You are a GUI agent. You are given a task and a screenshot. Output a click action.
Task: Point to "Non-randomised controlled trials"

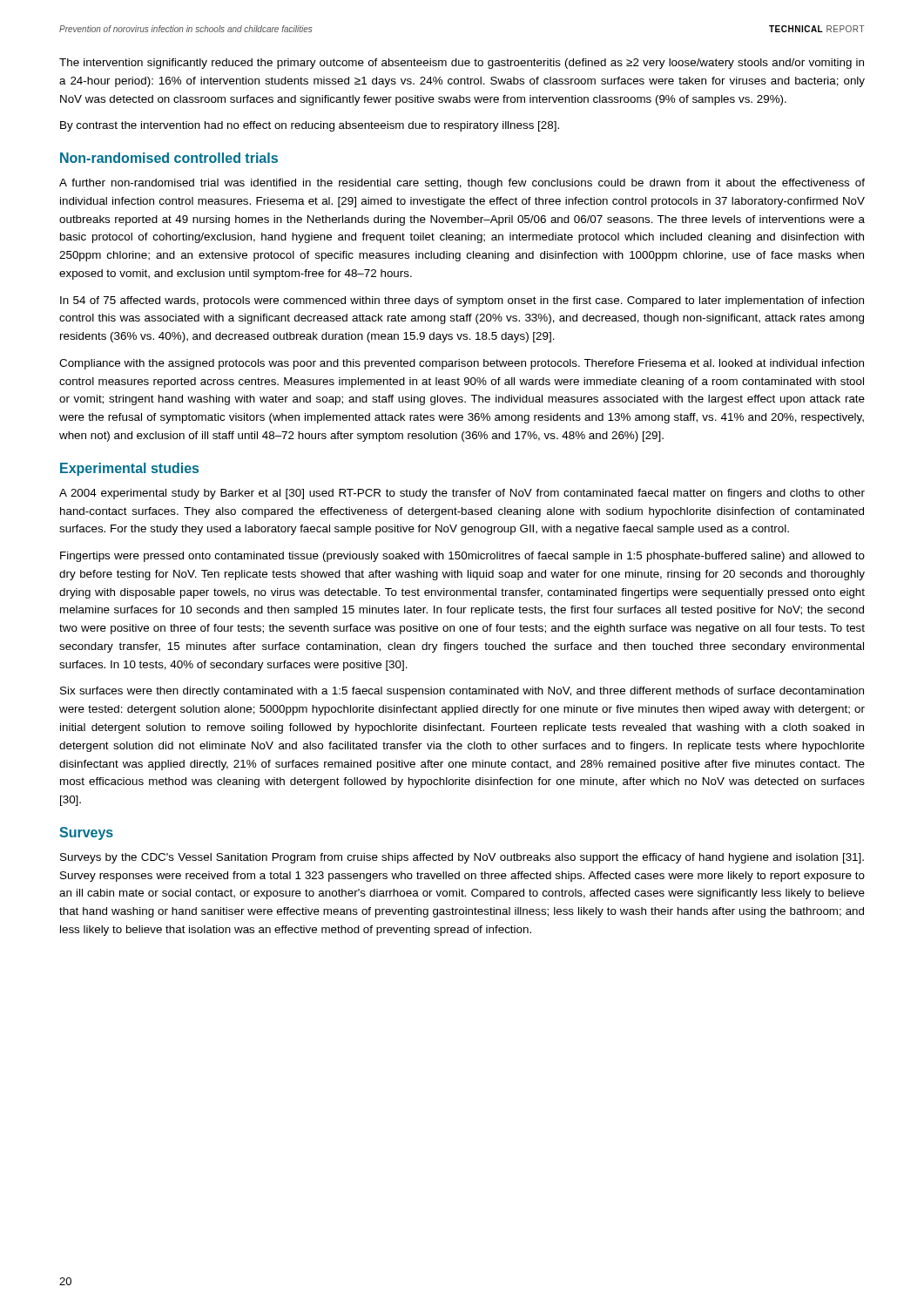[169, 158]
